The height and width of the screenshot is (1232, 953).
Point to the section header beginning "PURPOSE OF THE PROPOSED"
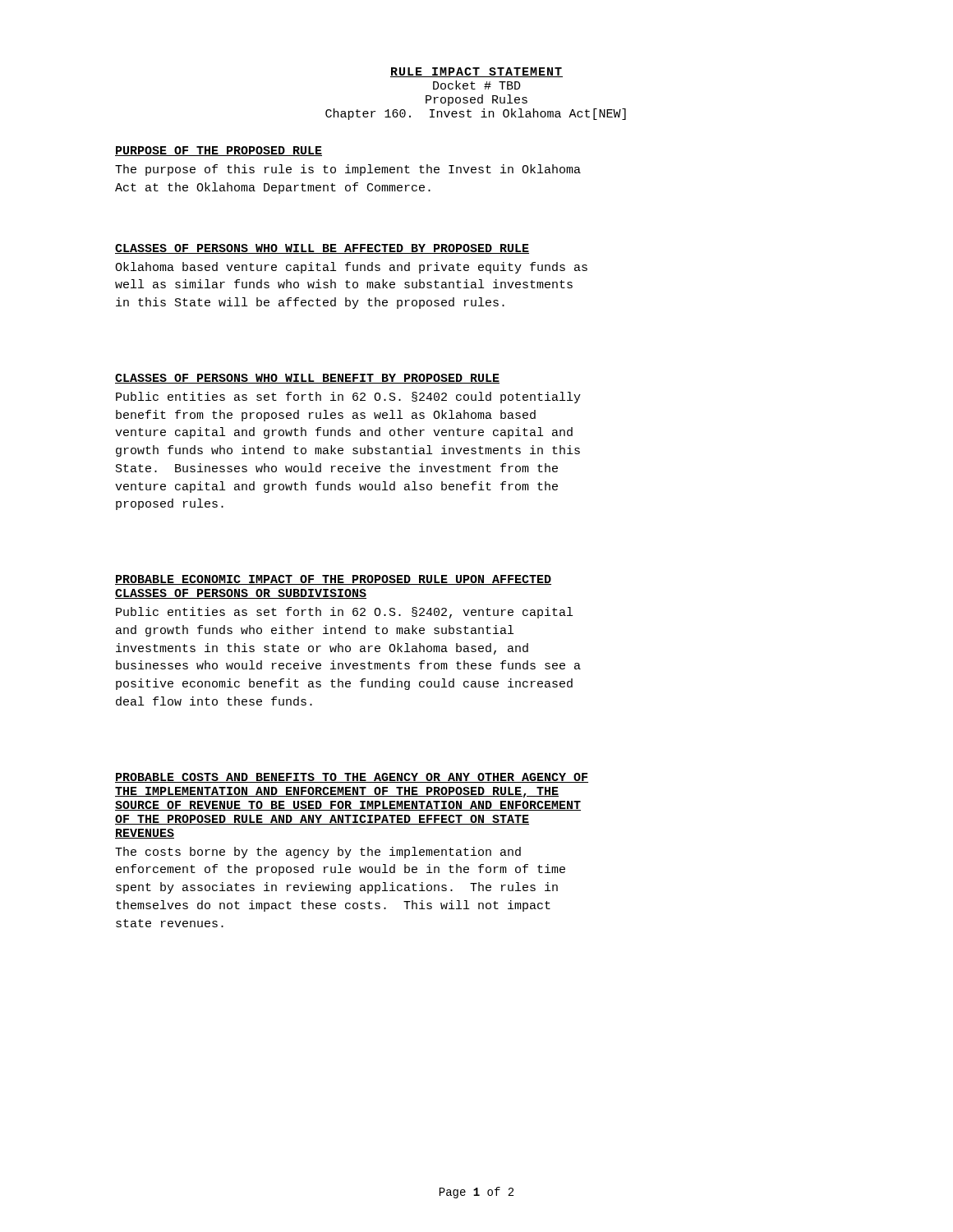(219, 152)
